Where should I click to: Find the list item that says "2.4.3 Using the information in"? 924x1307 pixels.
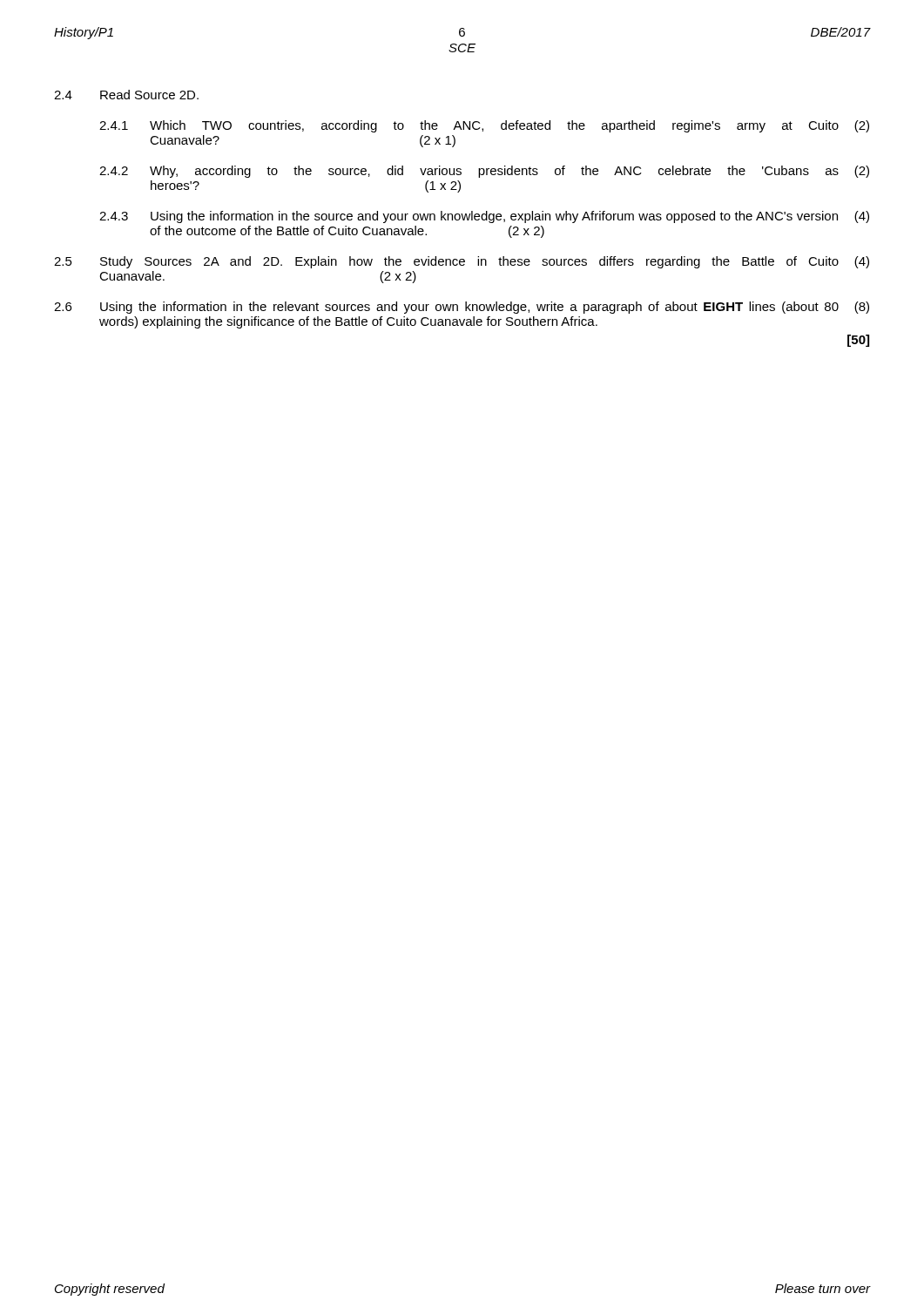click(485, 223)
